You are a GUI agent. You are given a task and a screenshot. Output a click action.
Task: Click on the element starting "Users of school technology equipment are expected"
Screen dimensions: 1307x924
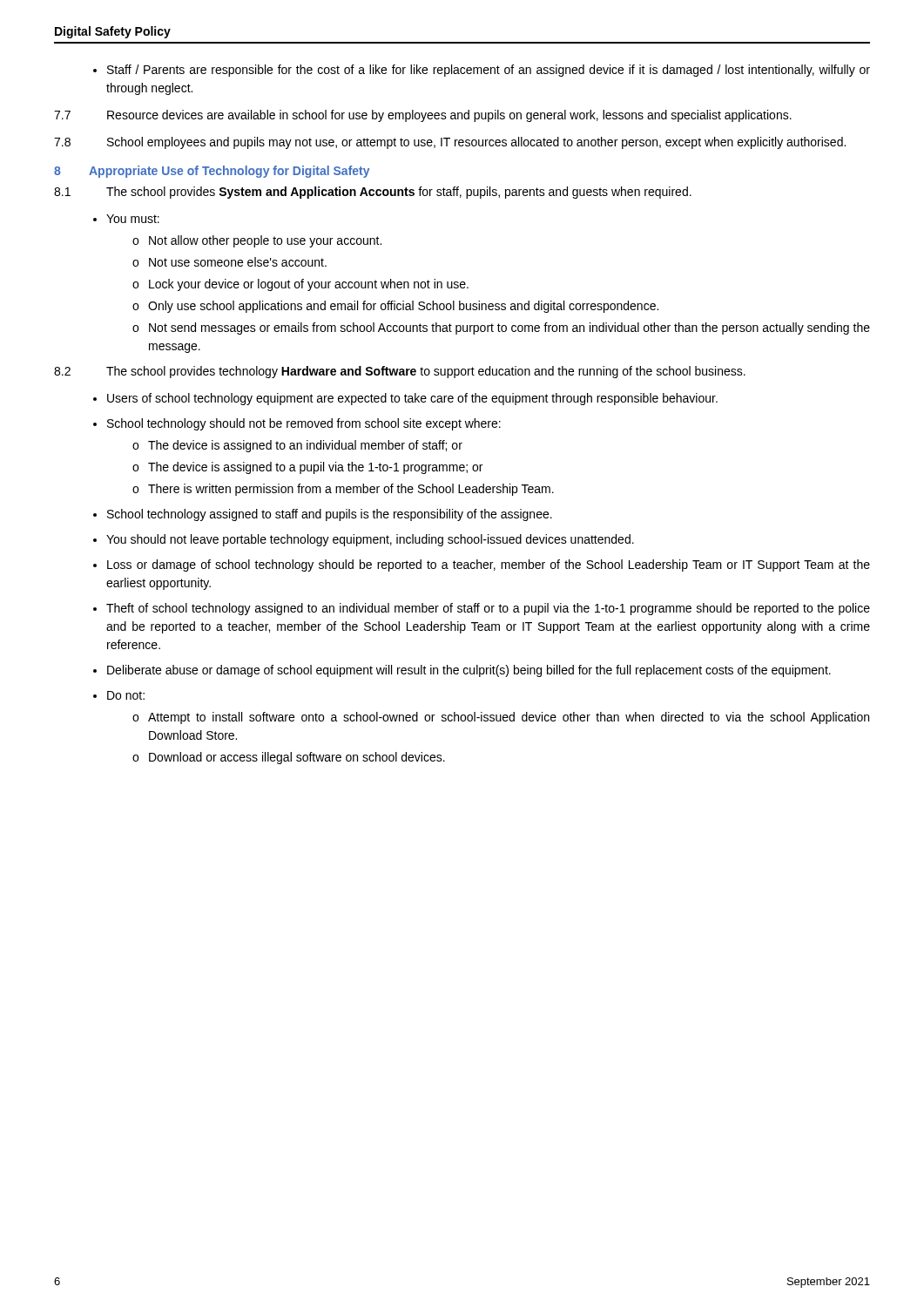tap(462, 578)
